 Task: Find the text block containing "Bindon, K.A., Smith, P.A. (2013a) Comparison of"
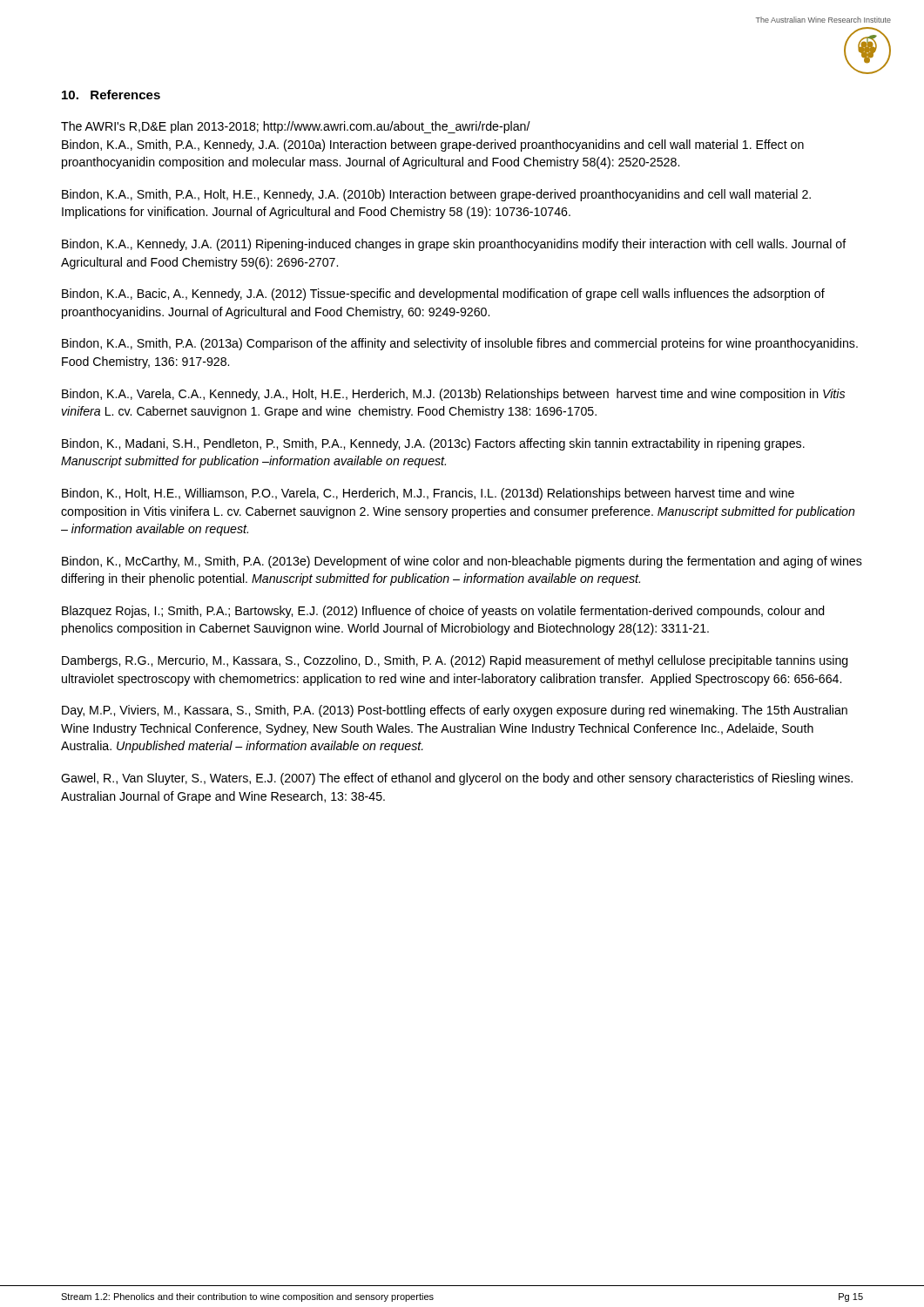(460, 353)
